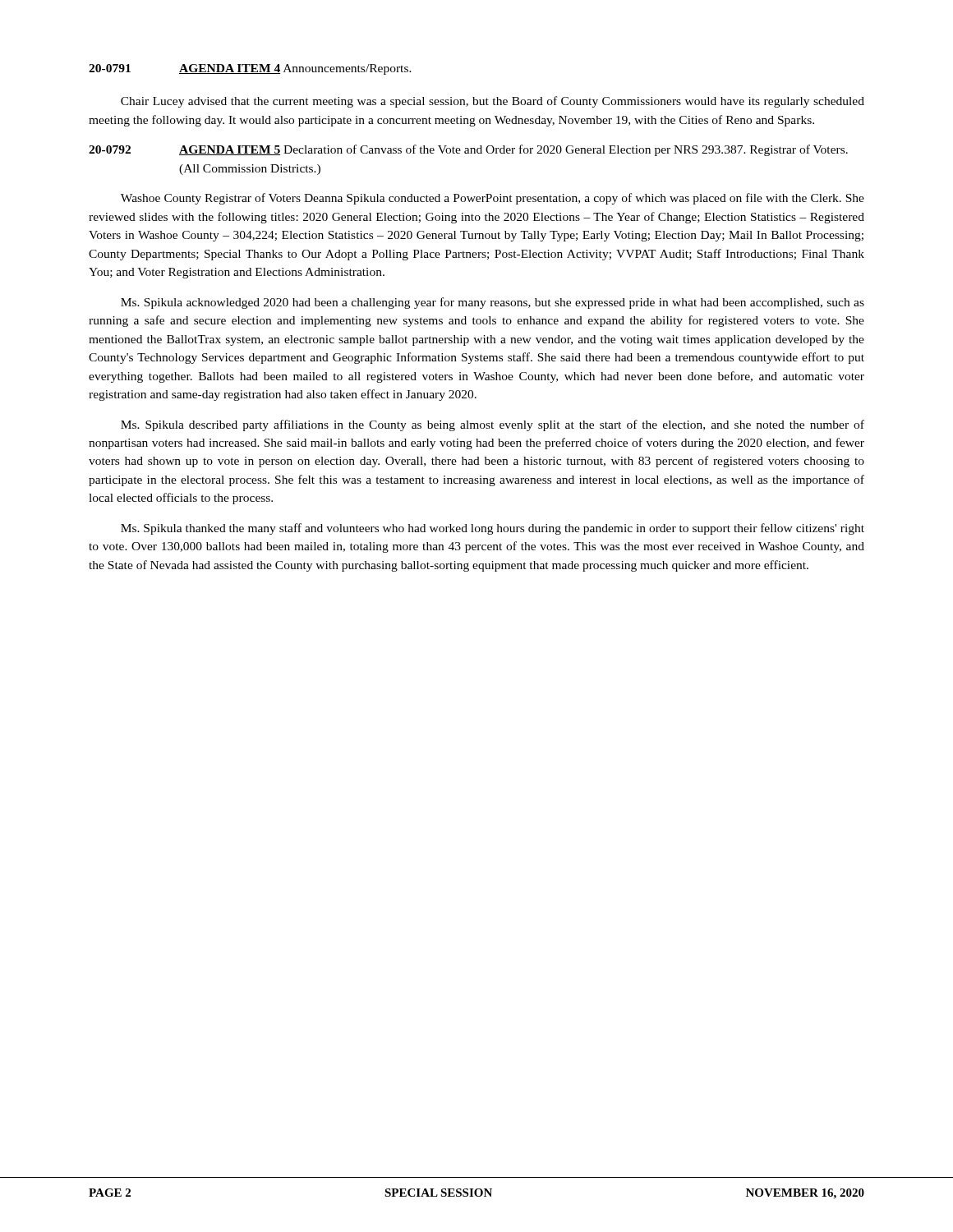Find the text block containing "Washoe County Registrar"

click(476, 235)
